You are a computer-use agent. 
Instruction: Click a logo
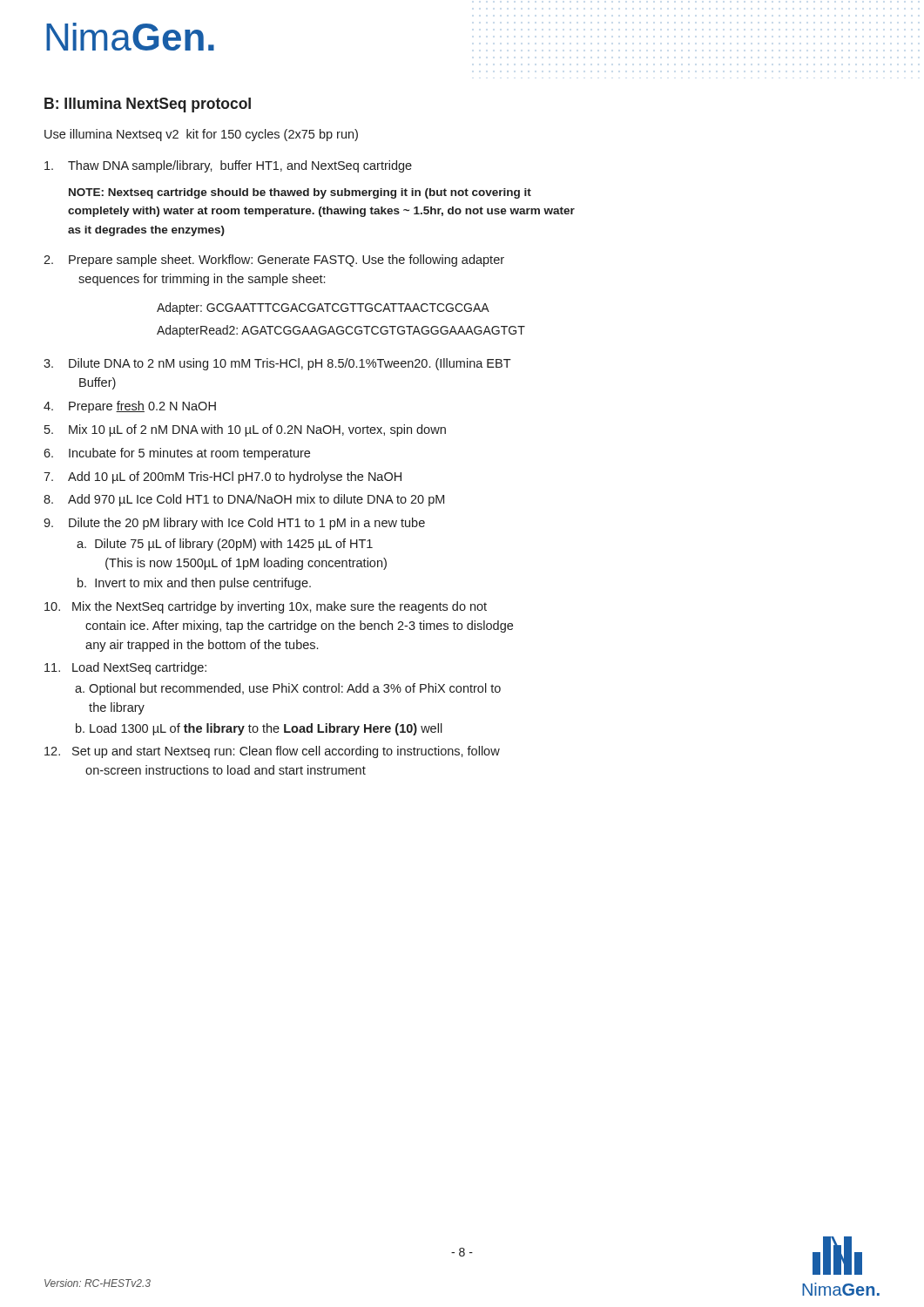[x=841, y=1263]
